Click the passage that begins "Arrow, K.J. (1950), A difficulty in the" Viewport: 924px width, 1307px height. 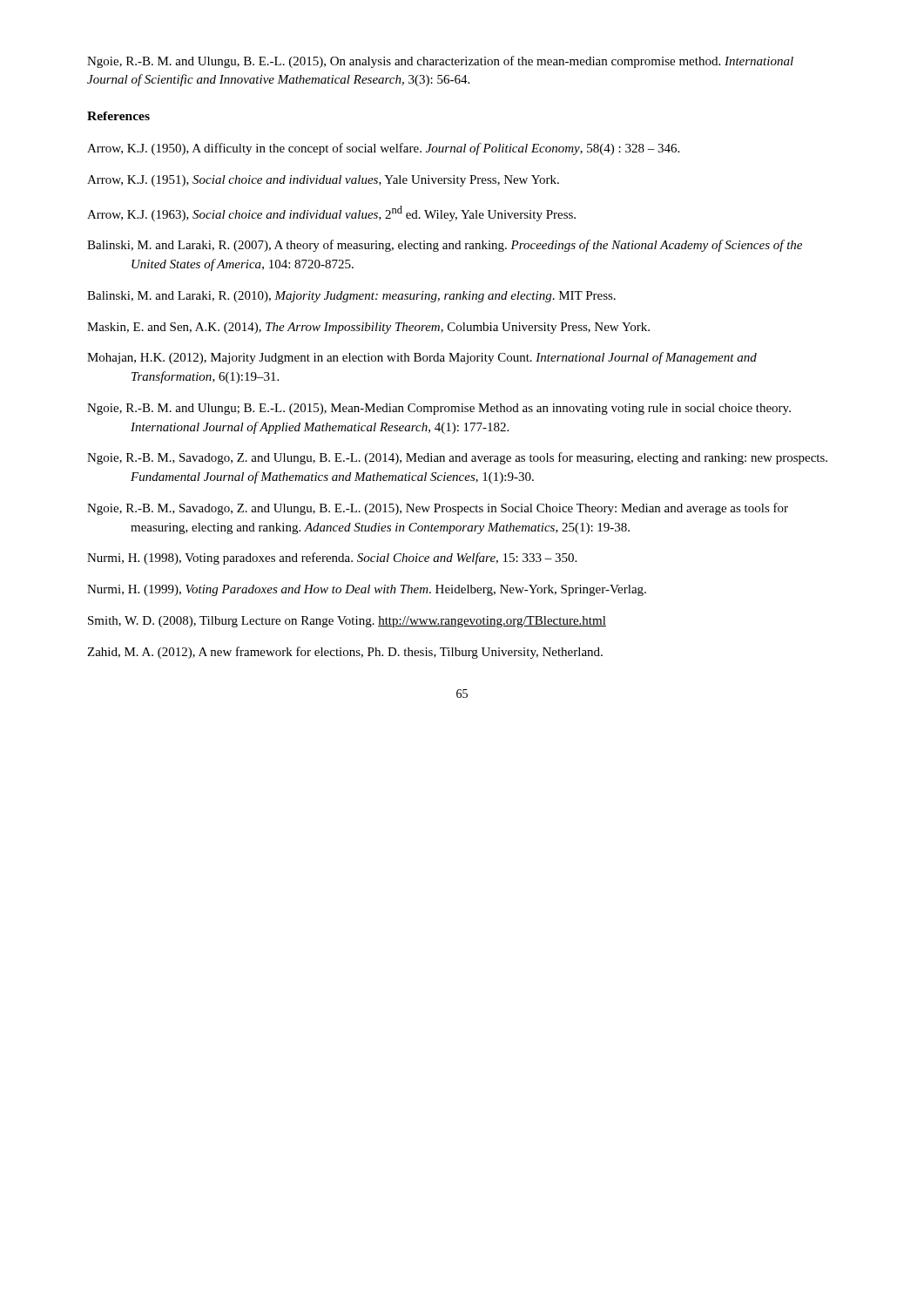coord(384,148)
